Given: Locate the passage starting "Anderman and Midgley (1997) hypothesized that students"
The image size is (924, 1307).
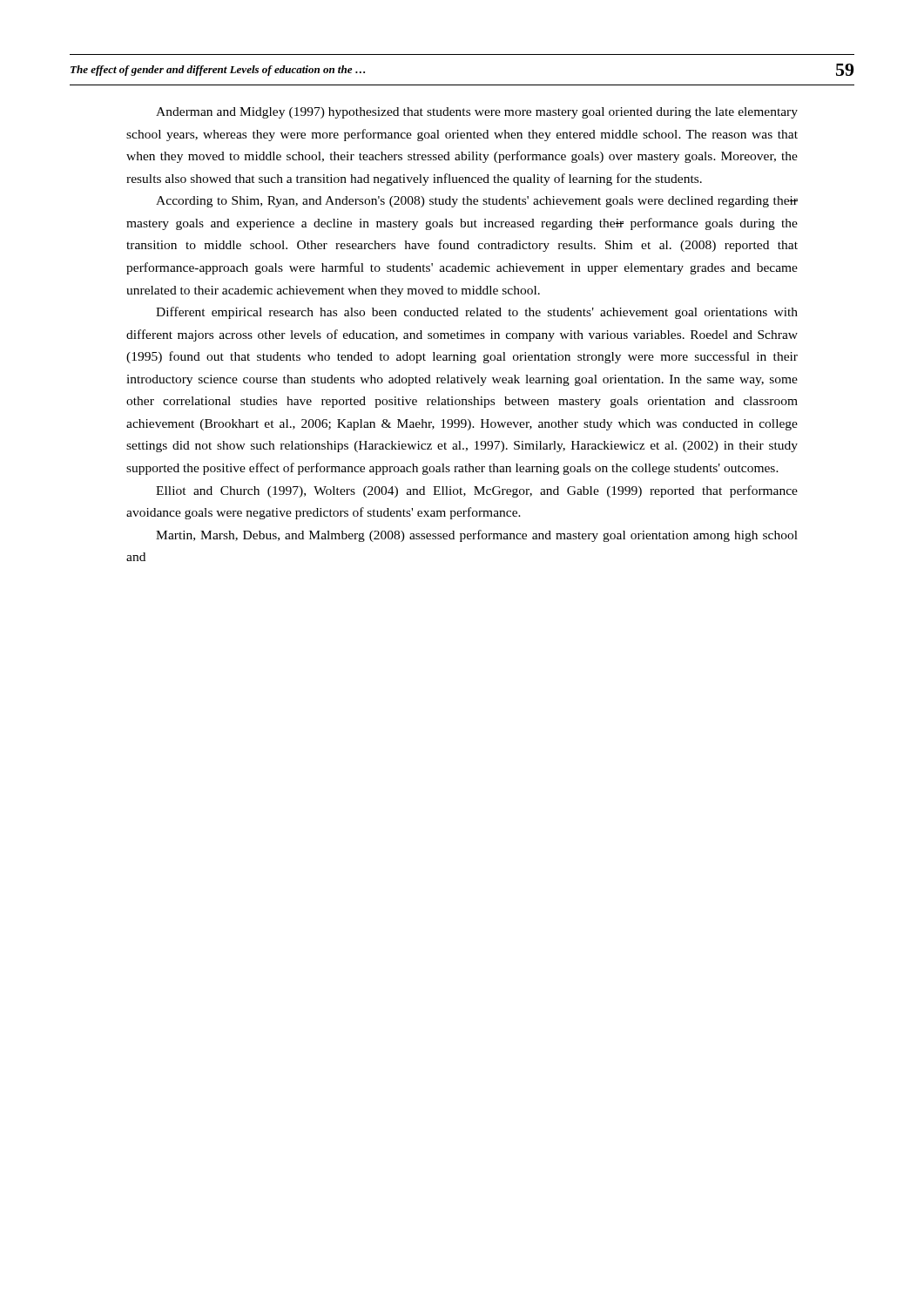Looking at the screenshot, I should click(x=462, y=145).
